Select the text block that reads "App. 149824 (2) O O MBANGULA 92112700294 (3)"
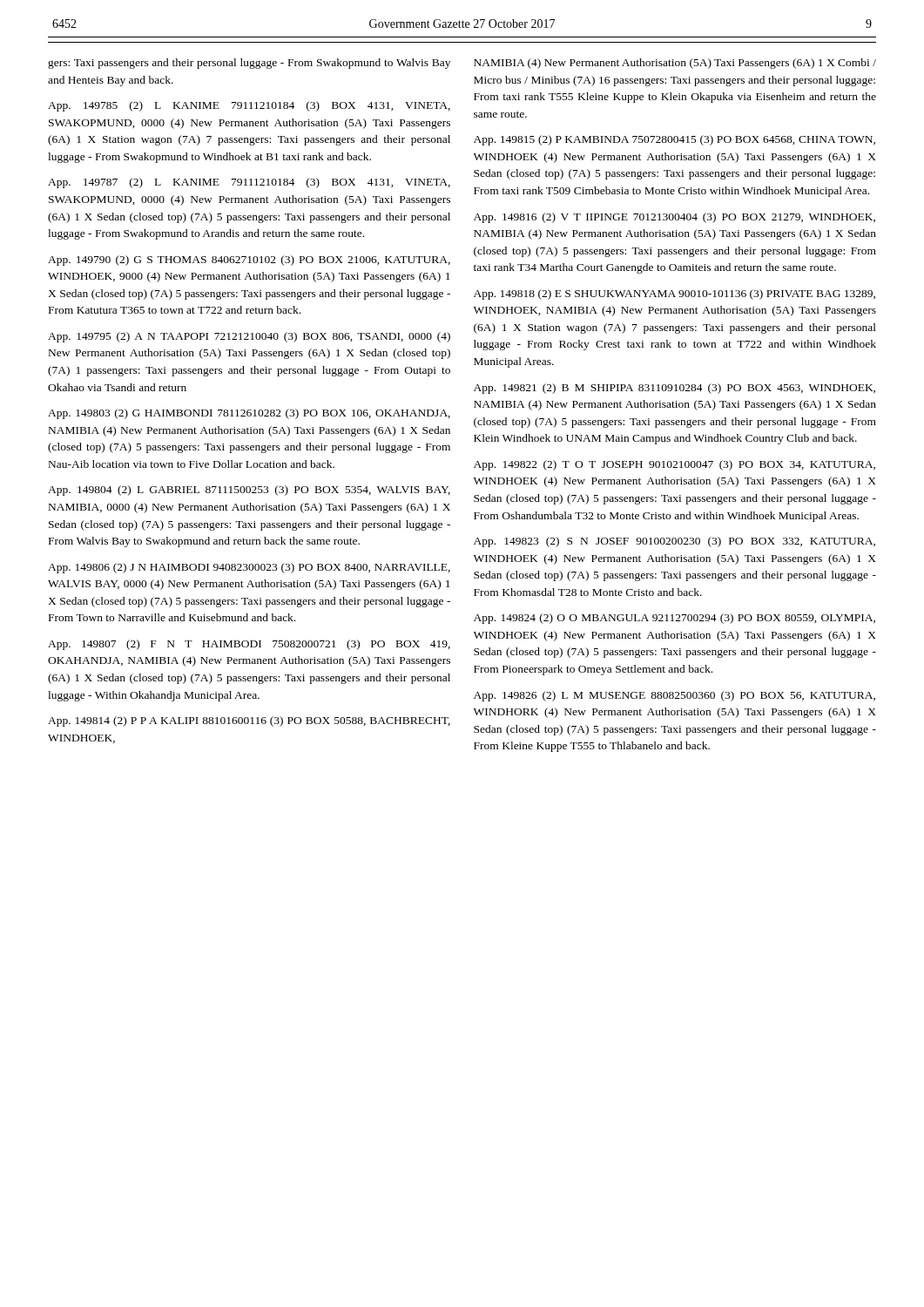The image size is (924, 1307). [x=675, y=643]
